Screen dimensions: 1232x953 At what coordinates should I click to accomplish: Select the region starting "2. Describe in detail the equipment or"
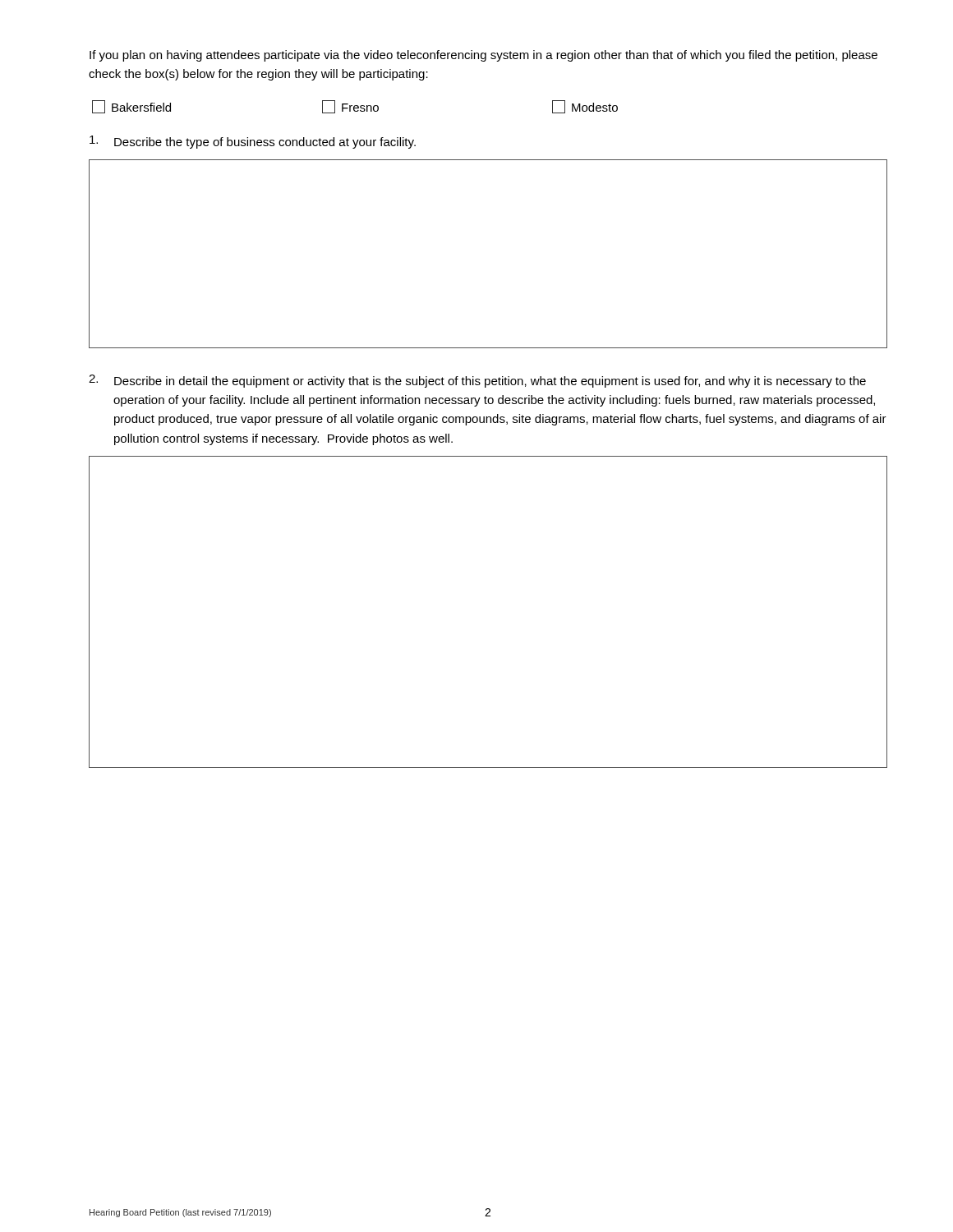[x=477, y=381]
